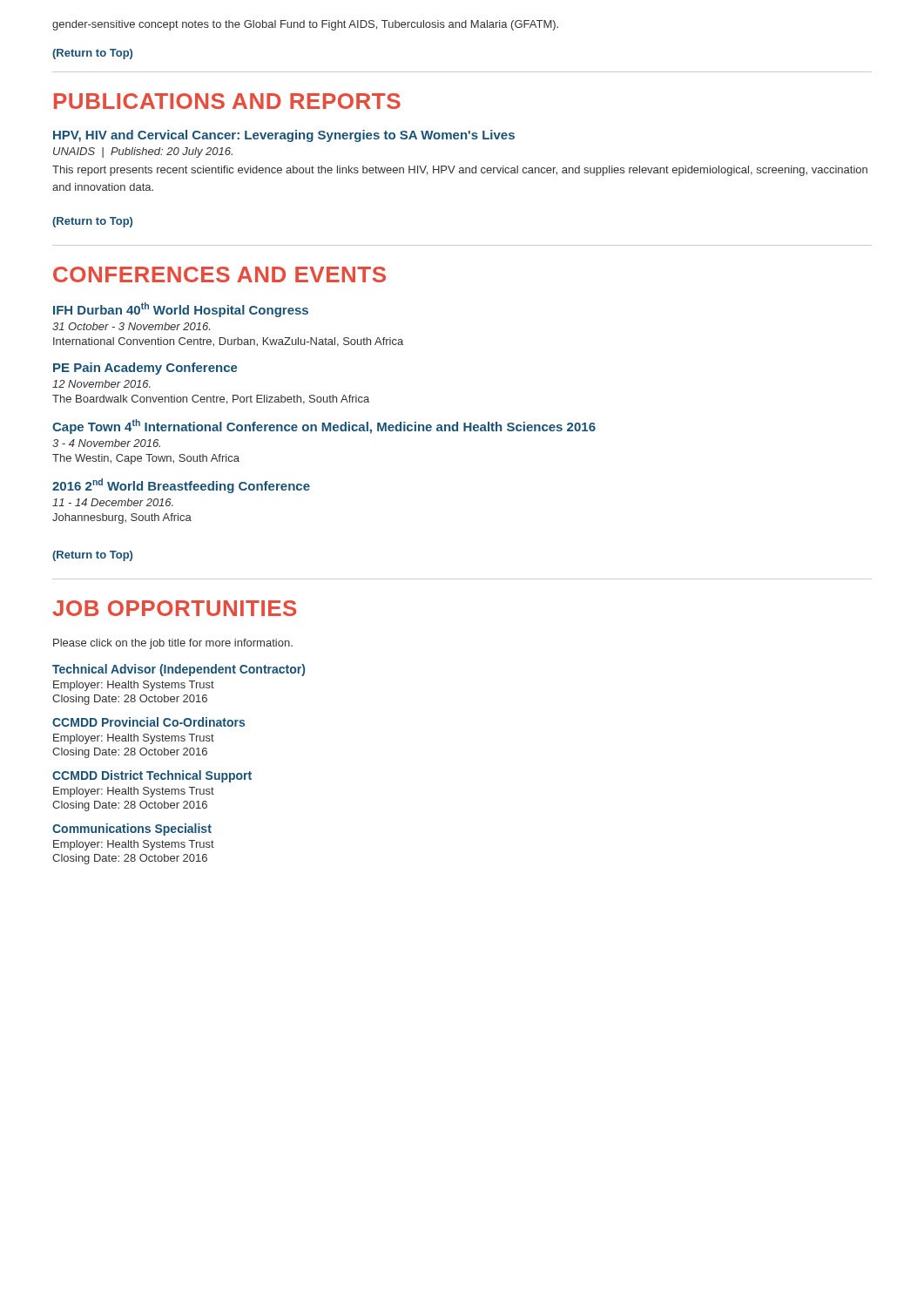Point to the block starting "PUBLICATIONS AND REPORTS"
The height and width of the screenshot is (1307, 924).
click(227, 101)
